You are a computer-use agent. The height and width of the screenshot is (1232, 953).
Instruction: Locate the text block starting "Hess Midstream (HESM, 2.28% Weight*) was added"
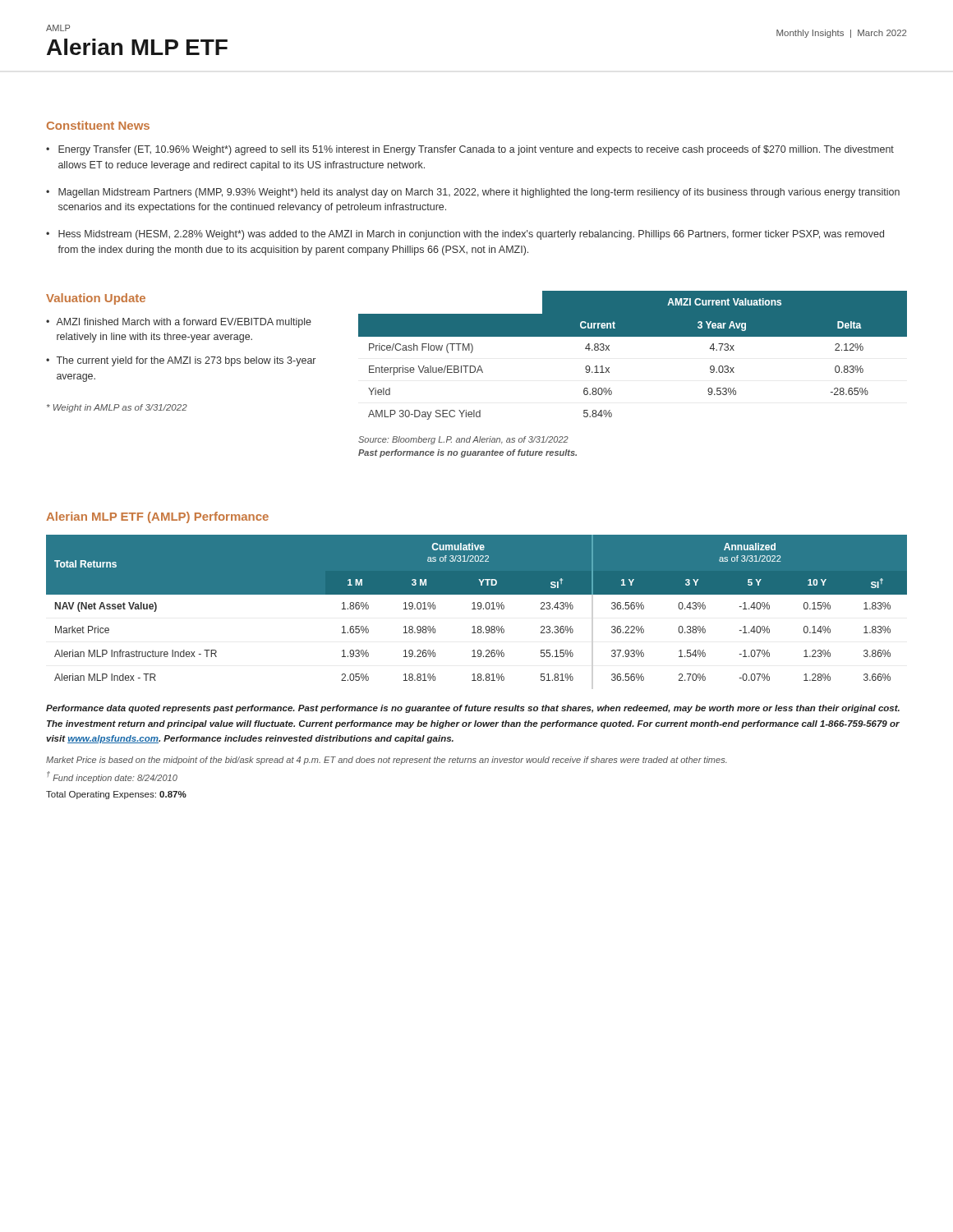pos(482,242)
